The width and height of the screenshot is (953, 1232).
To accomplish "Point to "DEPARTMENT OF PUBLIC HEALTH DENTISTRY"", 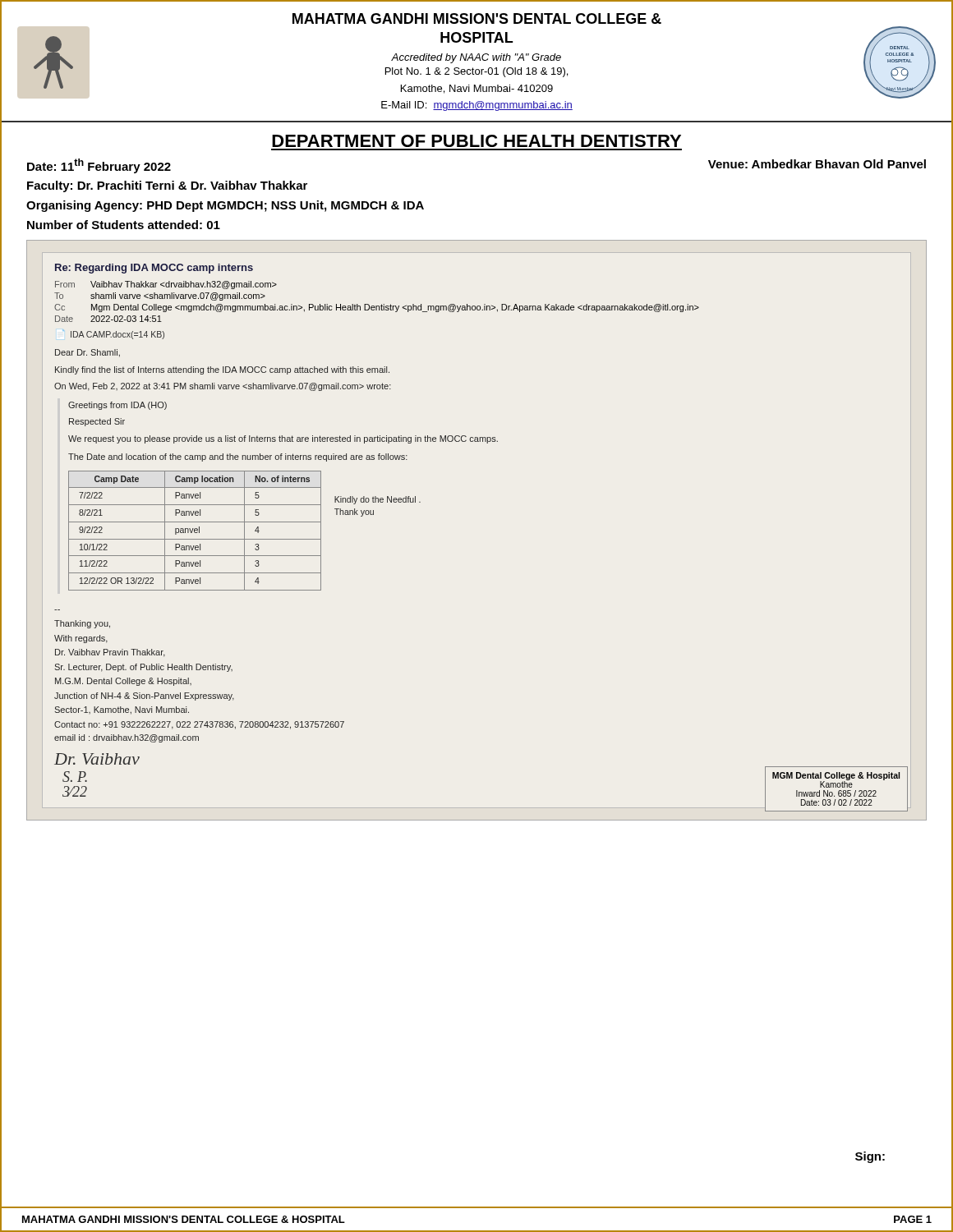I will (476, 141).
